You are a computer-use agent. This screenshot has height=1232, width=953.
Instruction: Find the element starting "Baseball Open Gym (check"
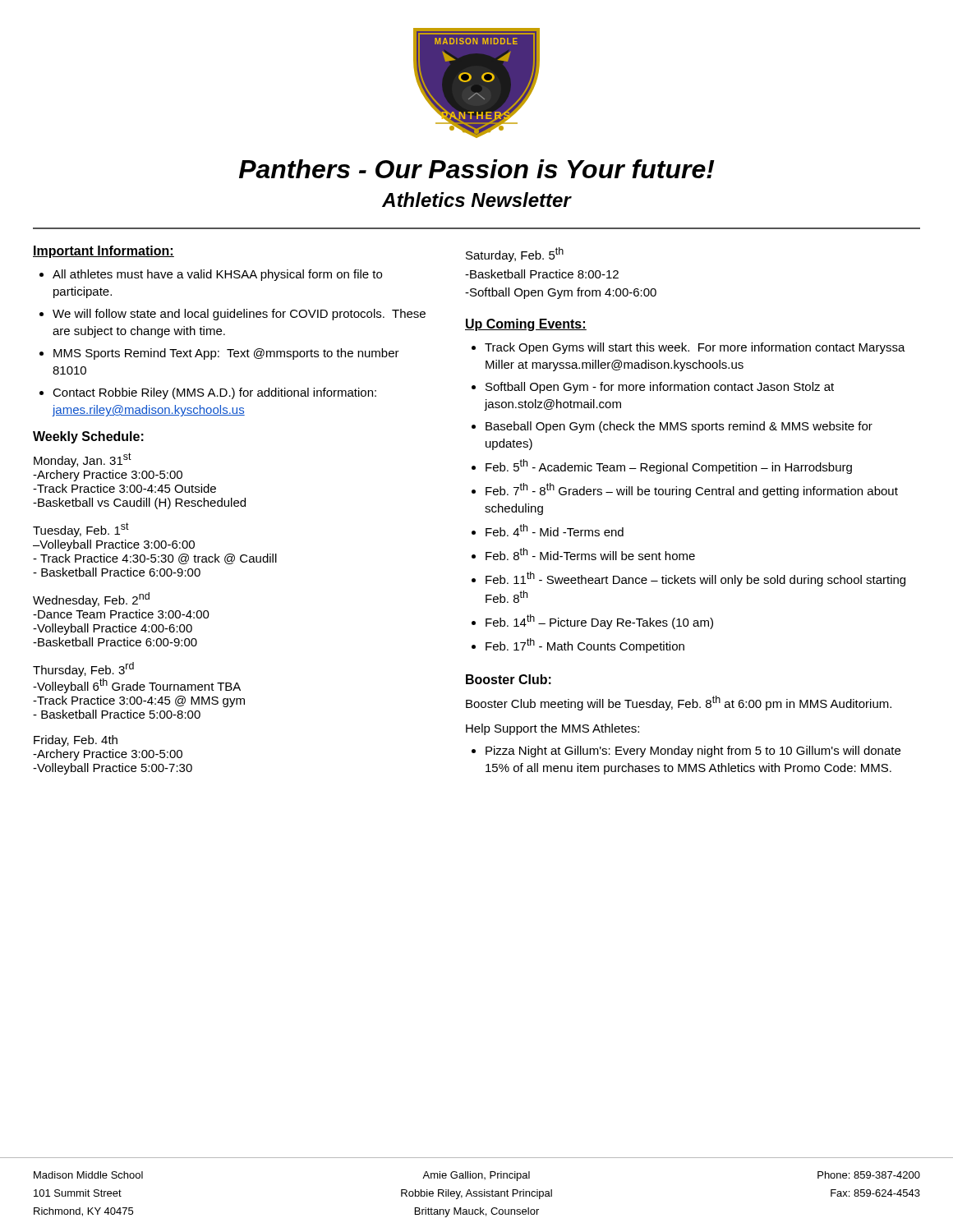[x=679, y=434]
